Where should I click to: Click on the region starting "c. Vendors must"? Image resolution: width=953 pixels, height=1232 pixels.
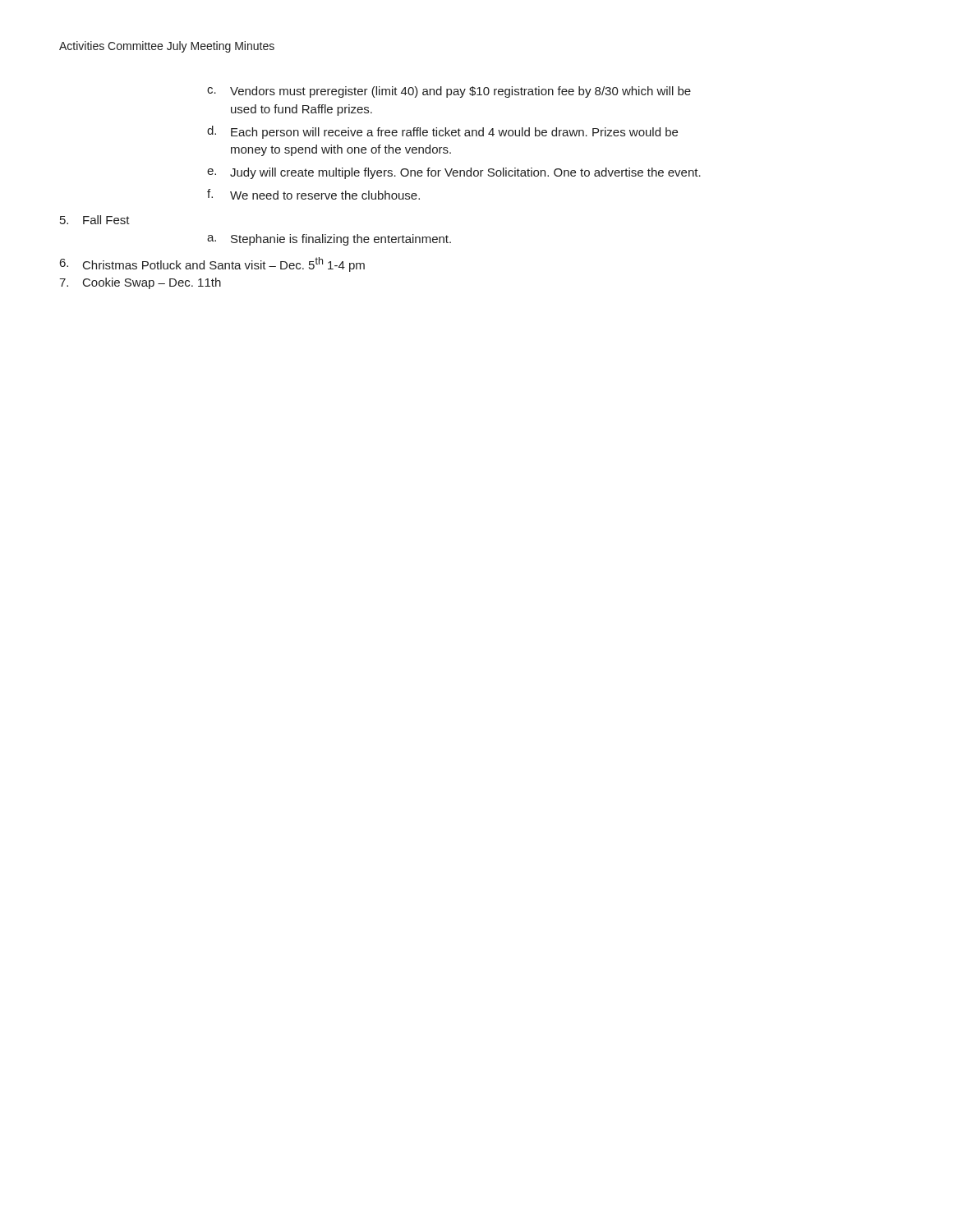[449, 100]
